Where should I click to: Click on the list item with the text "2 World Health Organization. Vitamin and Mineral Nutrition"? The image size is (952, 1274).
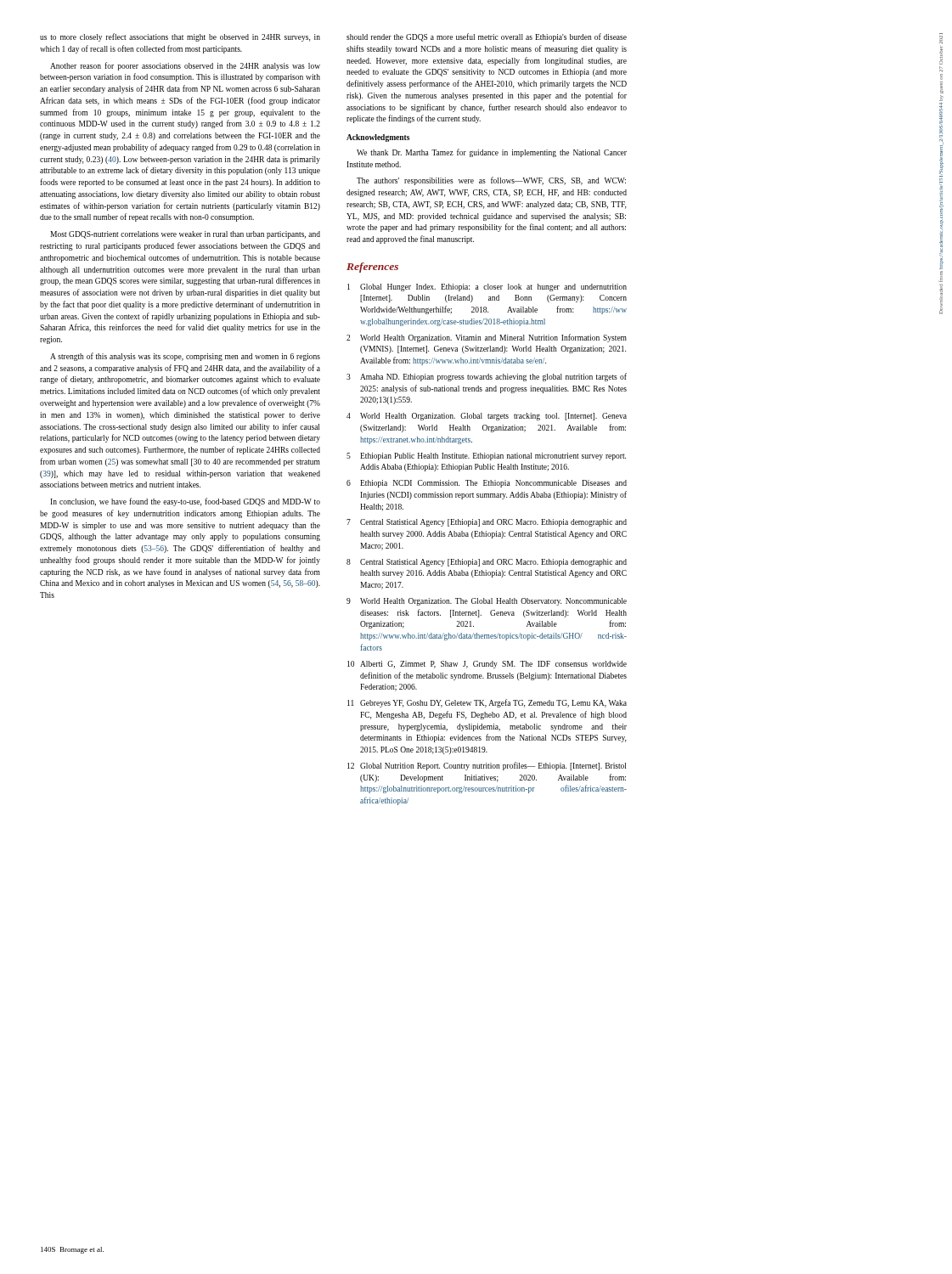pyautogui.click(x=487, y=349)
